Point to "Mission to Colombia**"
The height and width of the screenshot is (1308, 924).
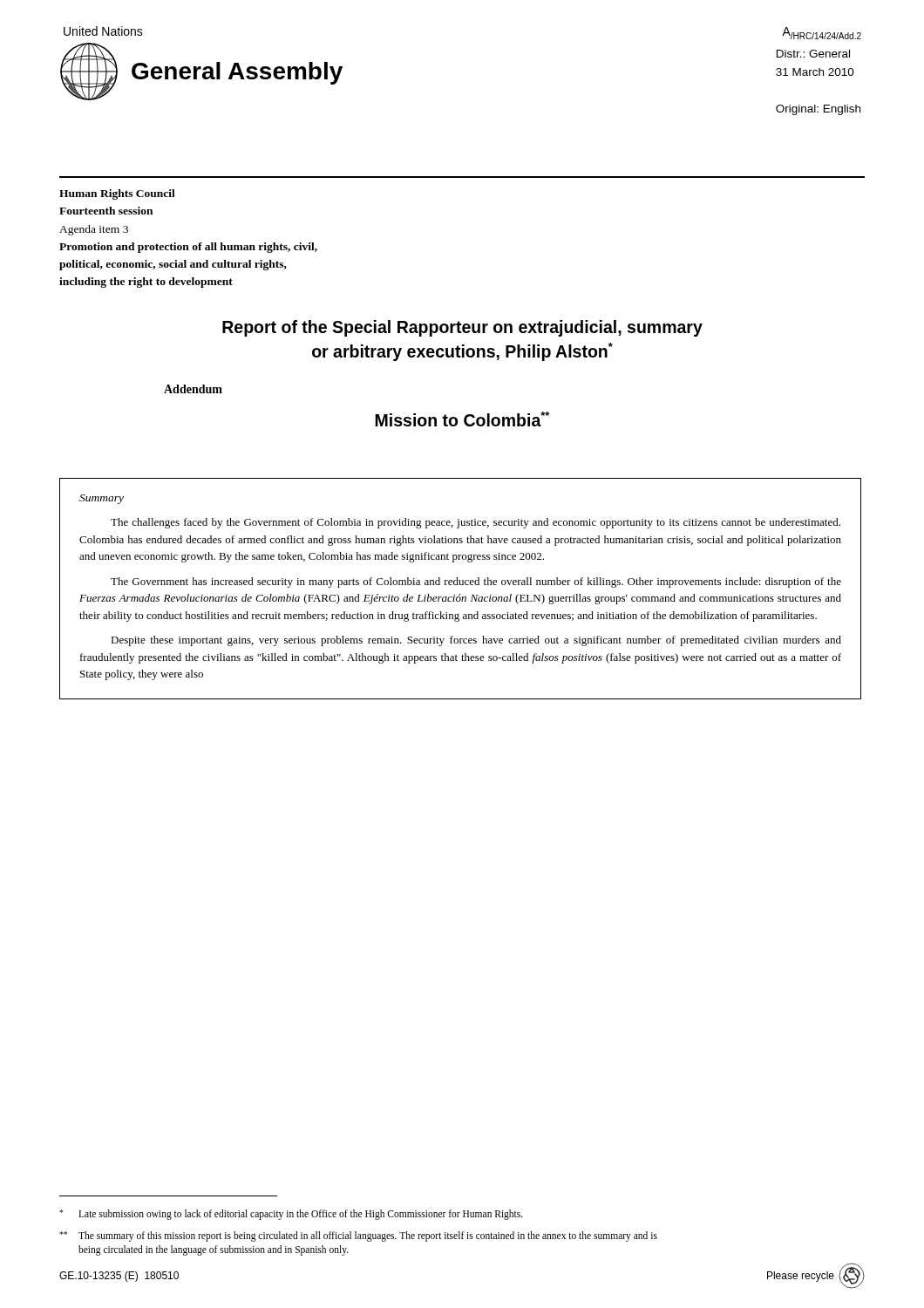[x=462, y=419]
